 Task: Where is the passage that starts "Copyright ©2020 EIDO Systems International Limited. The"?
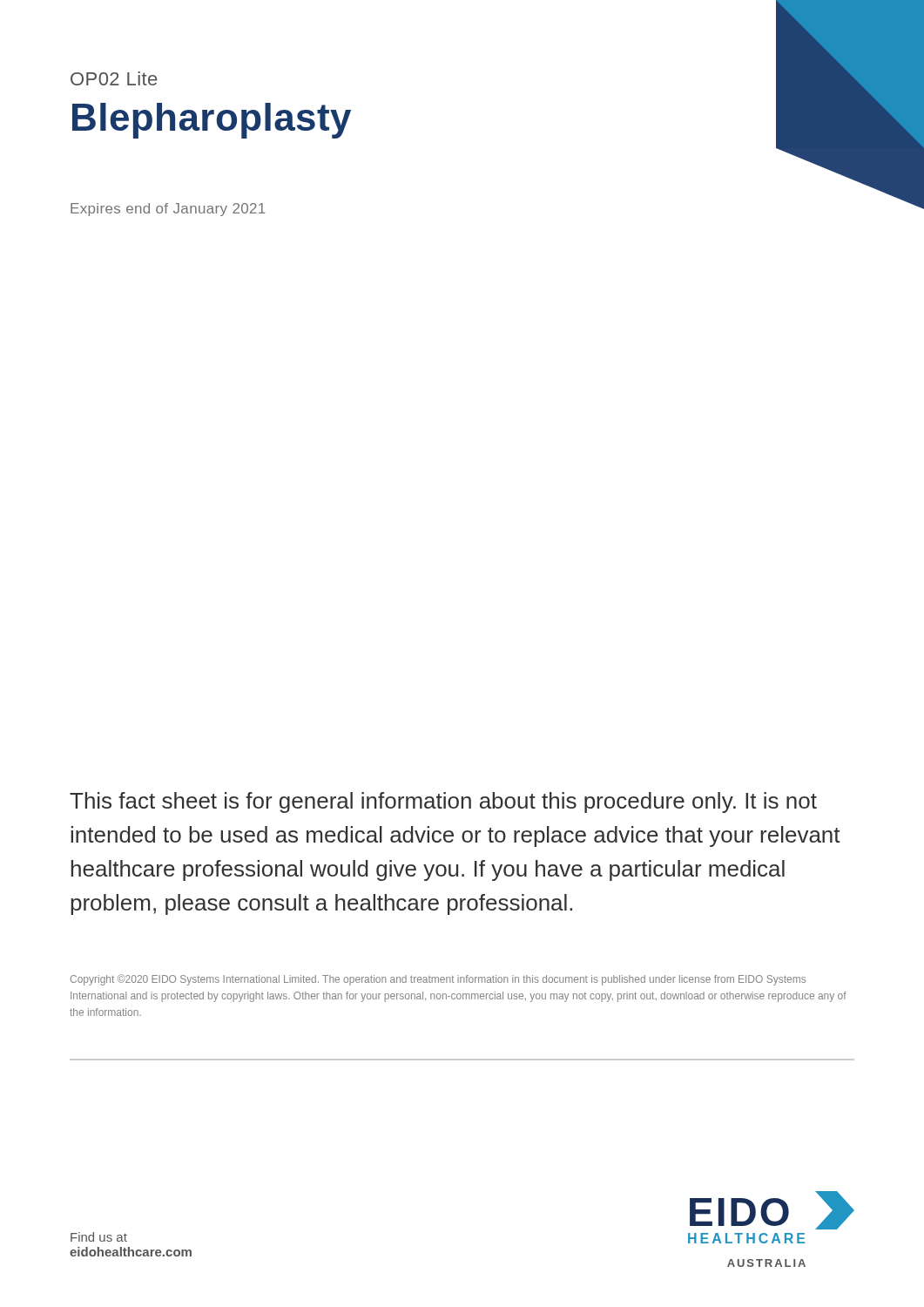tap(462, 997)
